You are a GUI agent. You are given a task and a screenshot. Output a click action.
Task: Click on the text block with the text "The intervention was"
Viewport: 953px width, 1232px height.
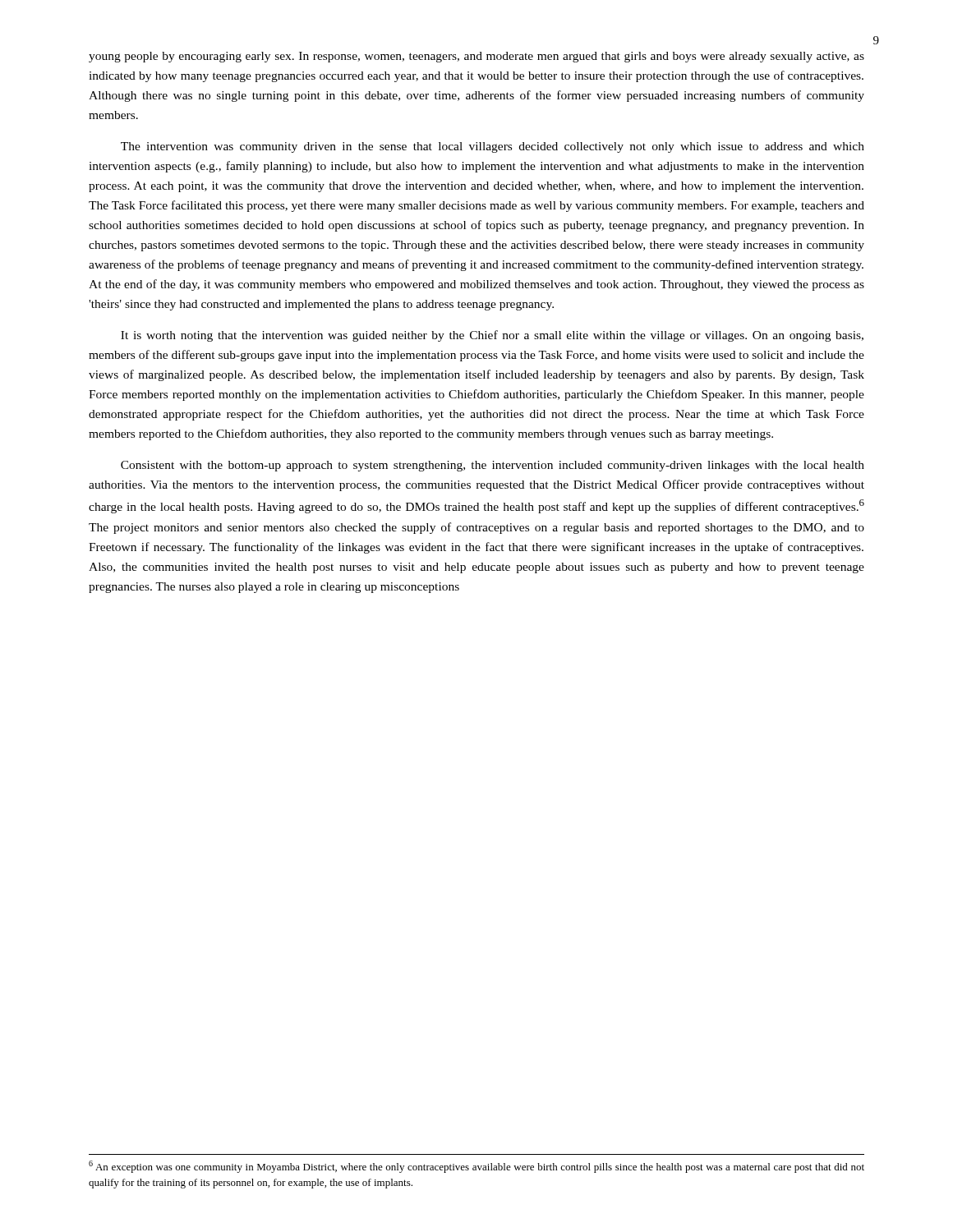(x=476, y=225)
